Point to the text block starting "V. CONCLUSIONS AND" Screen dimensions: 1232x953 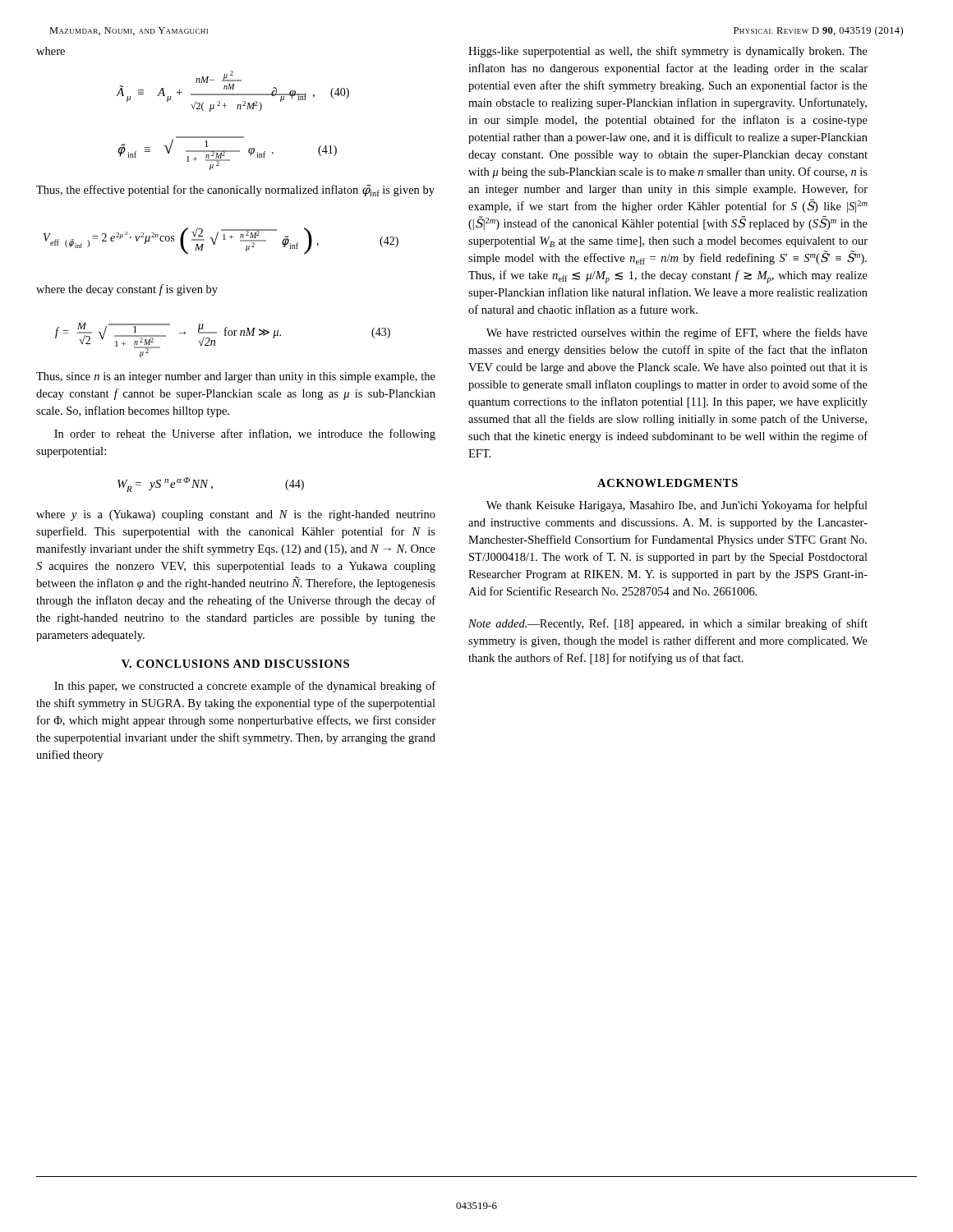[x=236, y=664]
